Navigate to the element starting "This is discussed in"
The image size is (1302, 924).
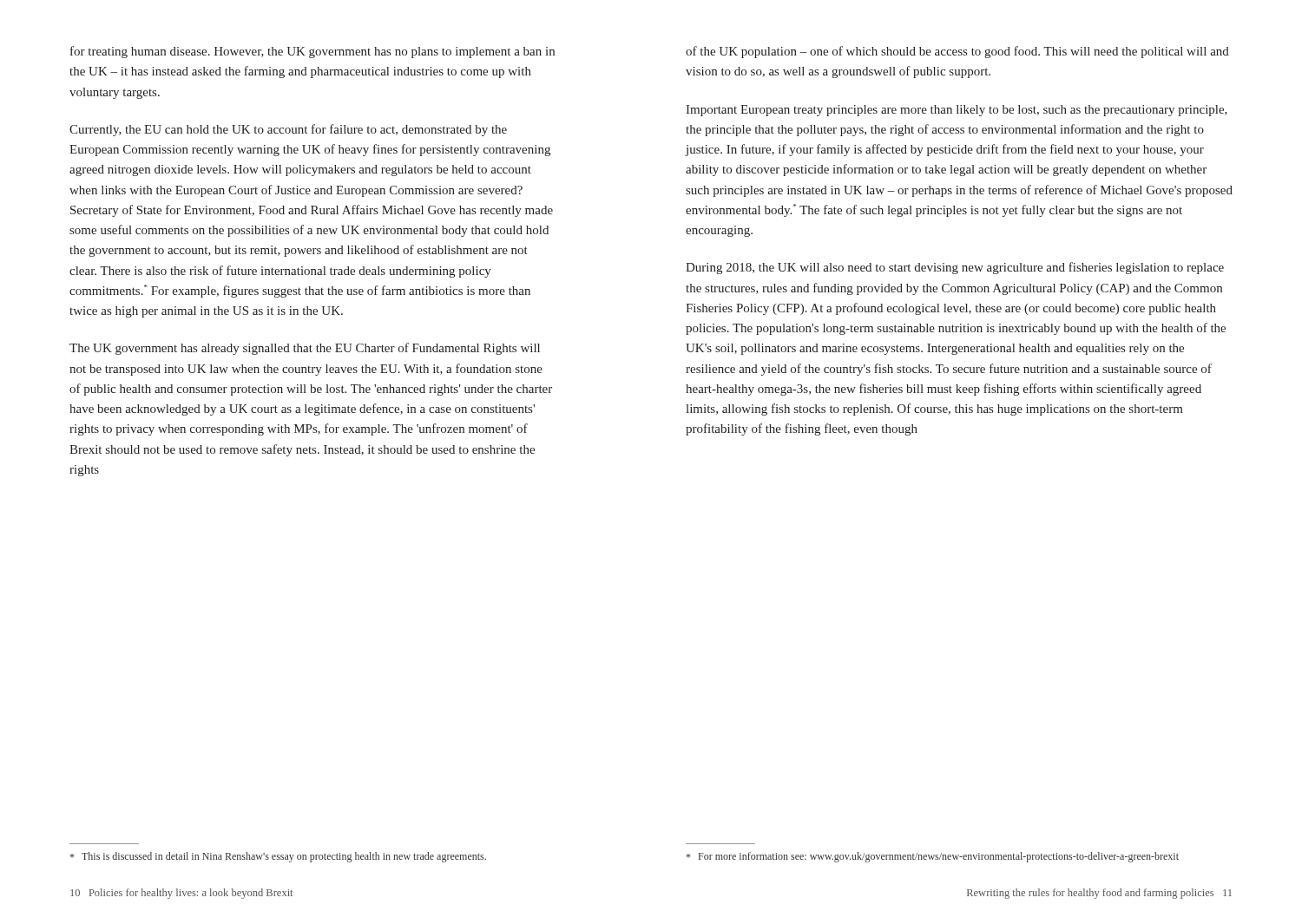278,857
